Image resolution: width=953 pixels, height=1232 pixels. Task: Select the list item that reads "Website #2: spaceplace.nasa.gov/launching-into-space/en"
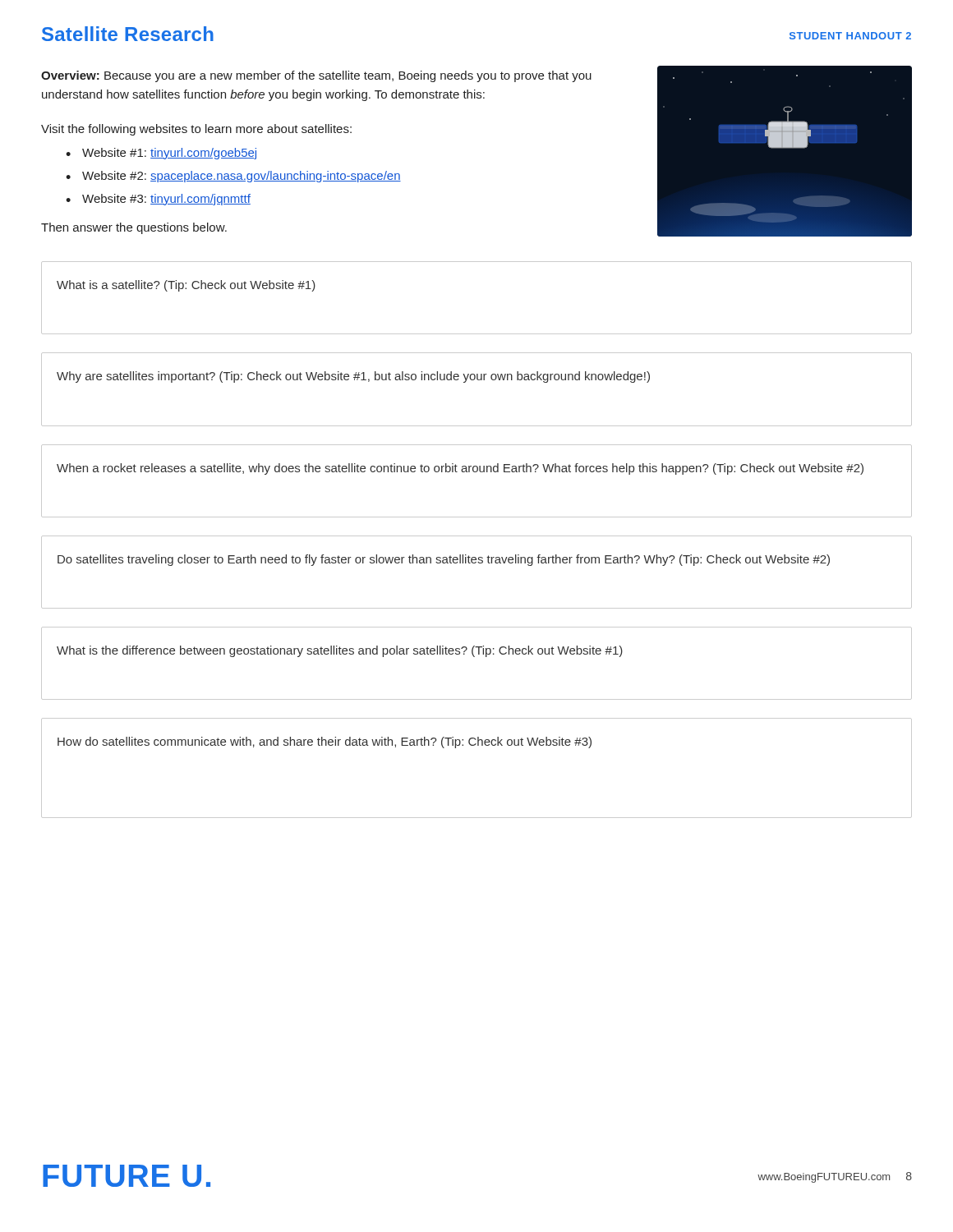click(x=241, y=175)
